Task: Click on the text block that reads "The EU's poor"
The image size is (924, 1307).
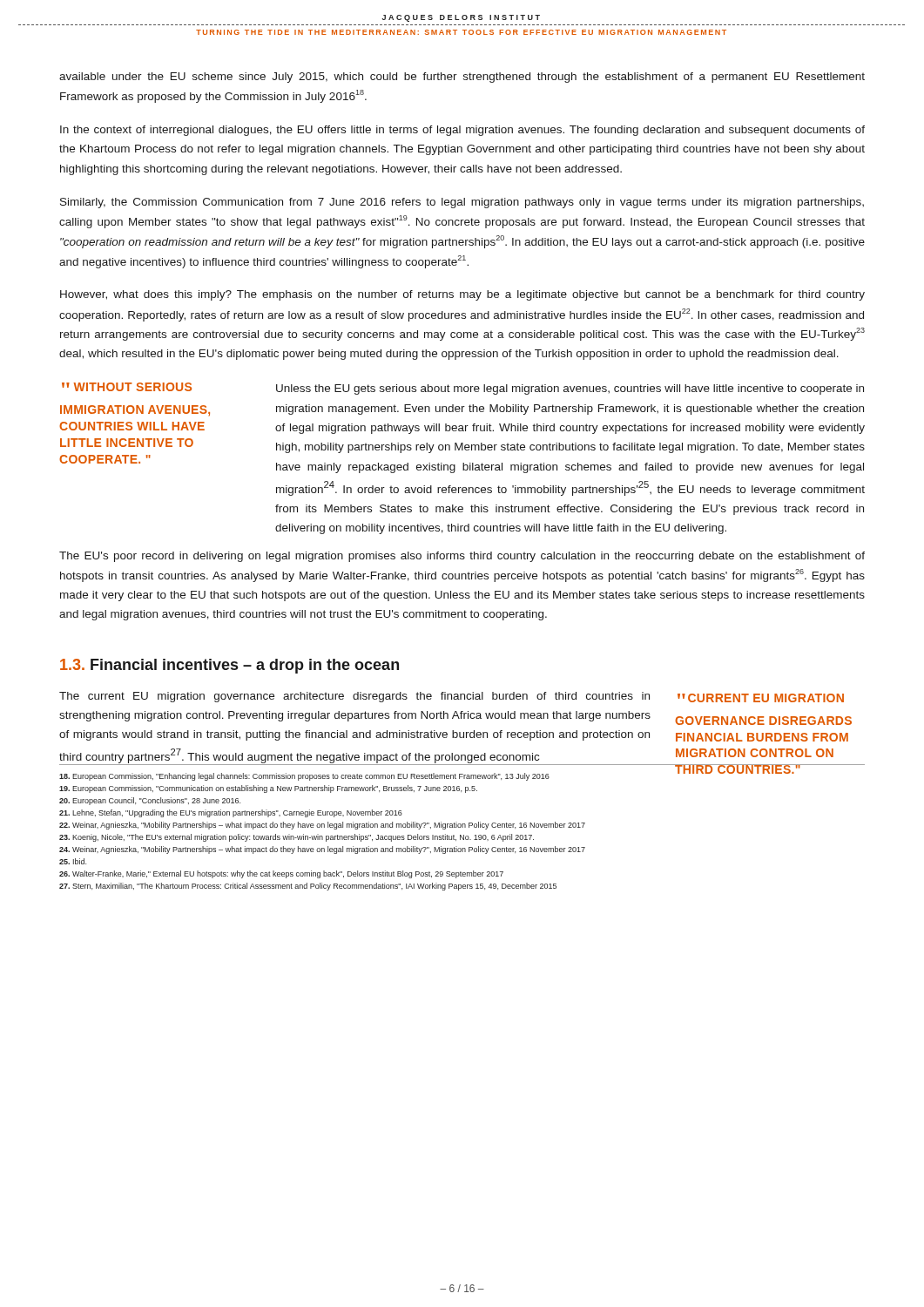Action: [462, 585]
